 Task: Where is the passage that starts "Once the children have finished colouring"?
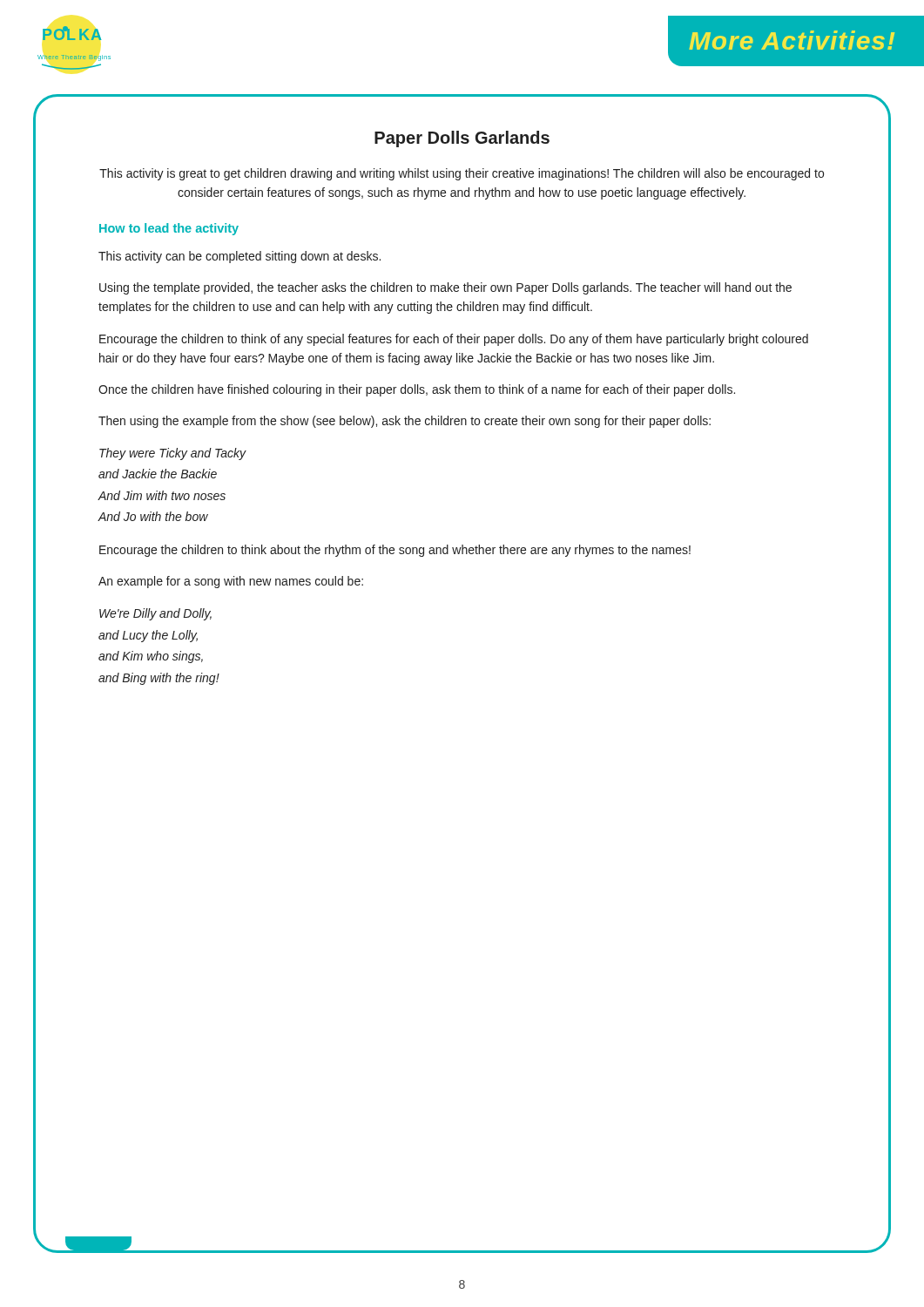417,389
